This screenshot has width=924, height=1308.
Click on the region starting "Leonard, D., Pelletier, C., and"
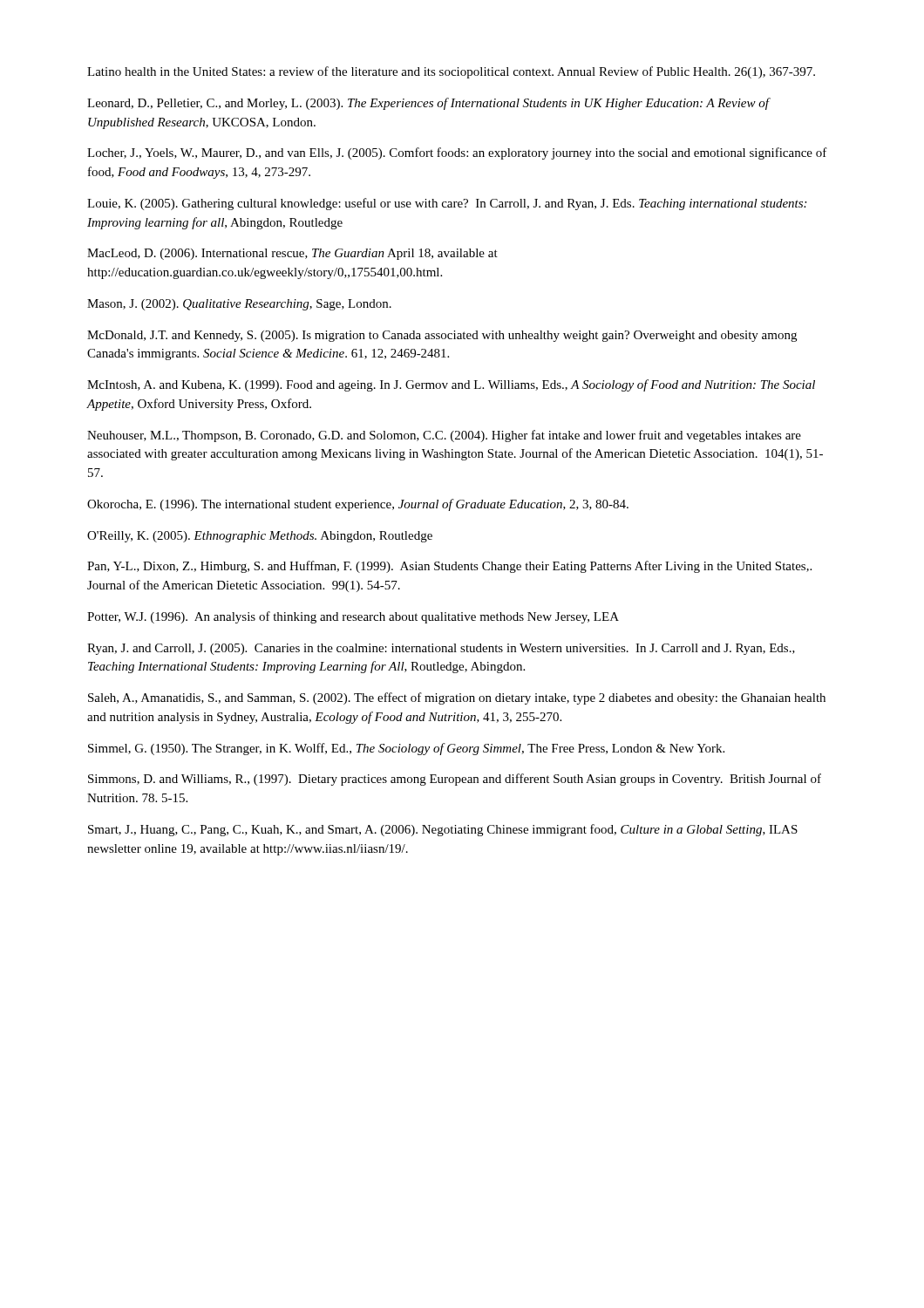(x=428, y=112)
